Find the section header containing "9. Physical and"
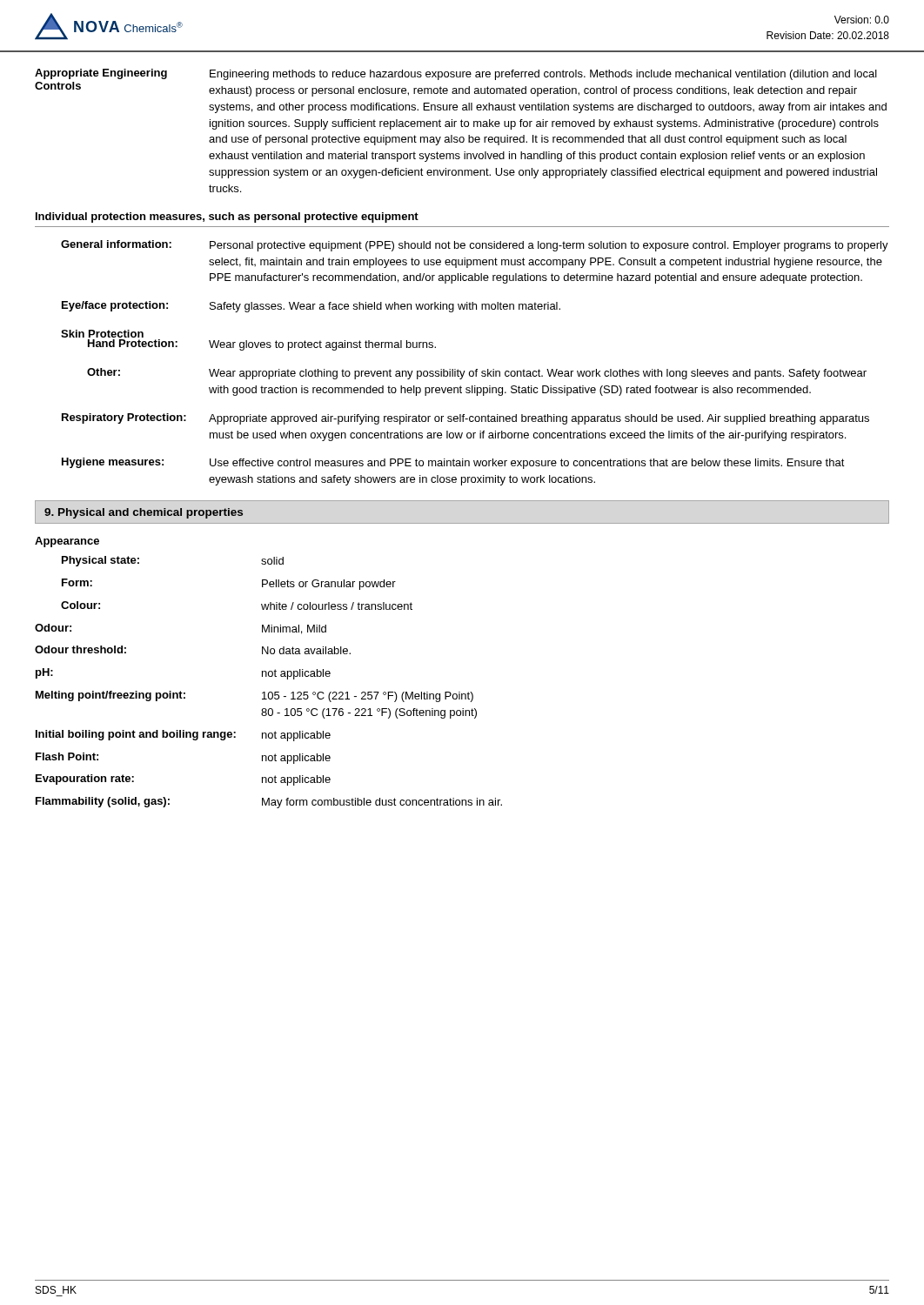The width and height of the screenshot is (924, 1305). (x=144, y=512)
